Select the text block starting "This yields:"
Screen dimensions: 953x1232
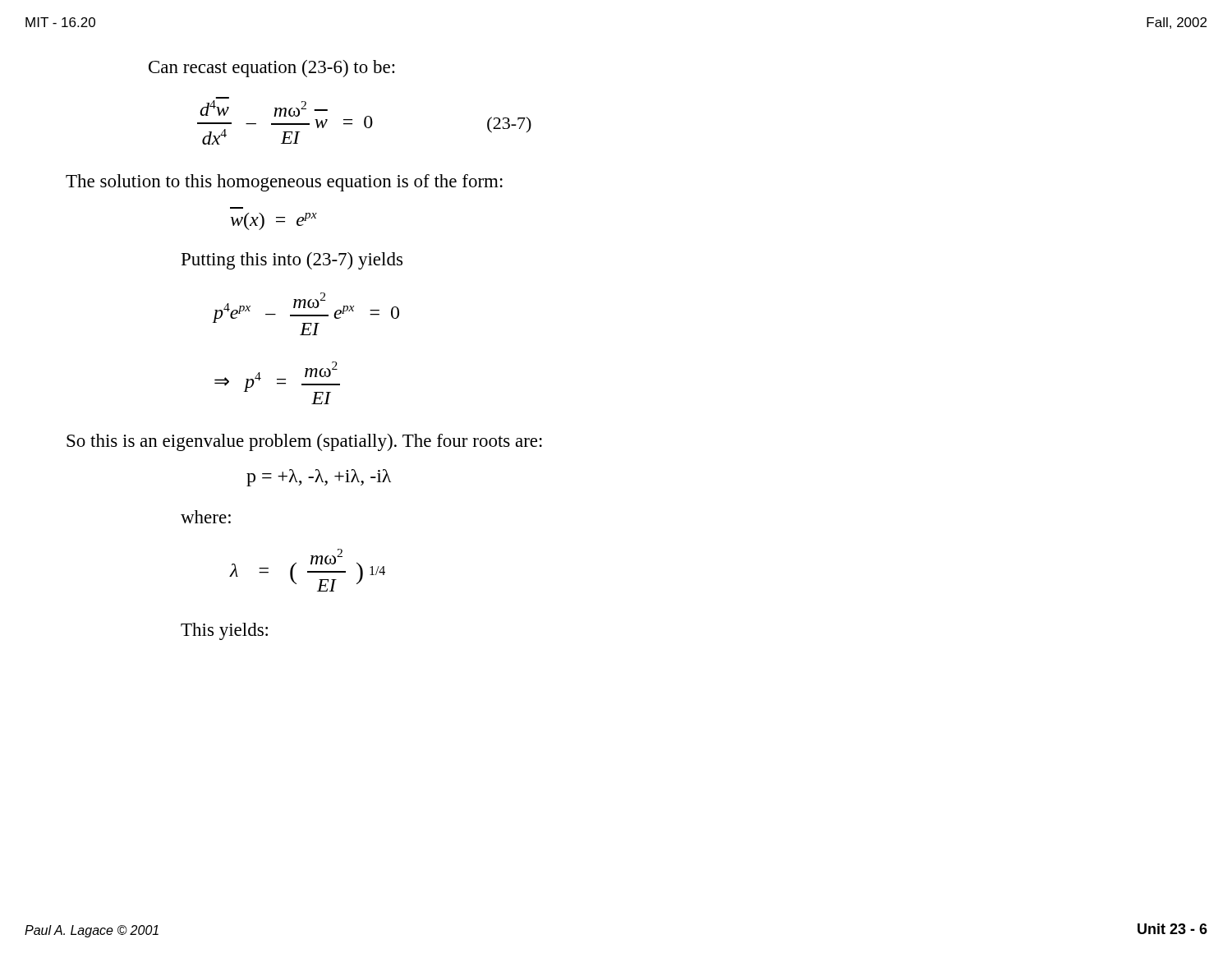(x=225, y=629)
